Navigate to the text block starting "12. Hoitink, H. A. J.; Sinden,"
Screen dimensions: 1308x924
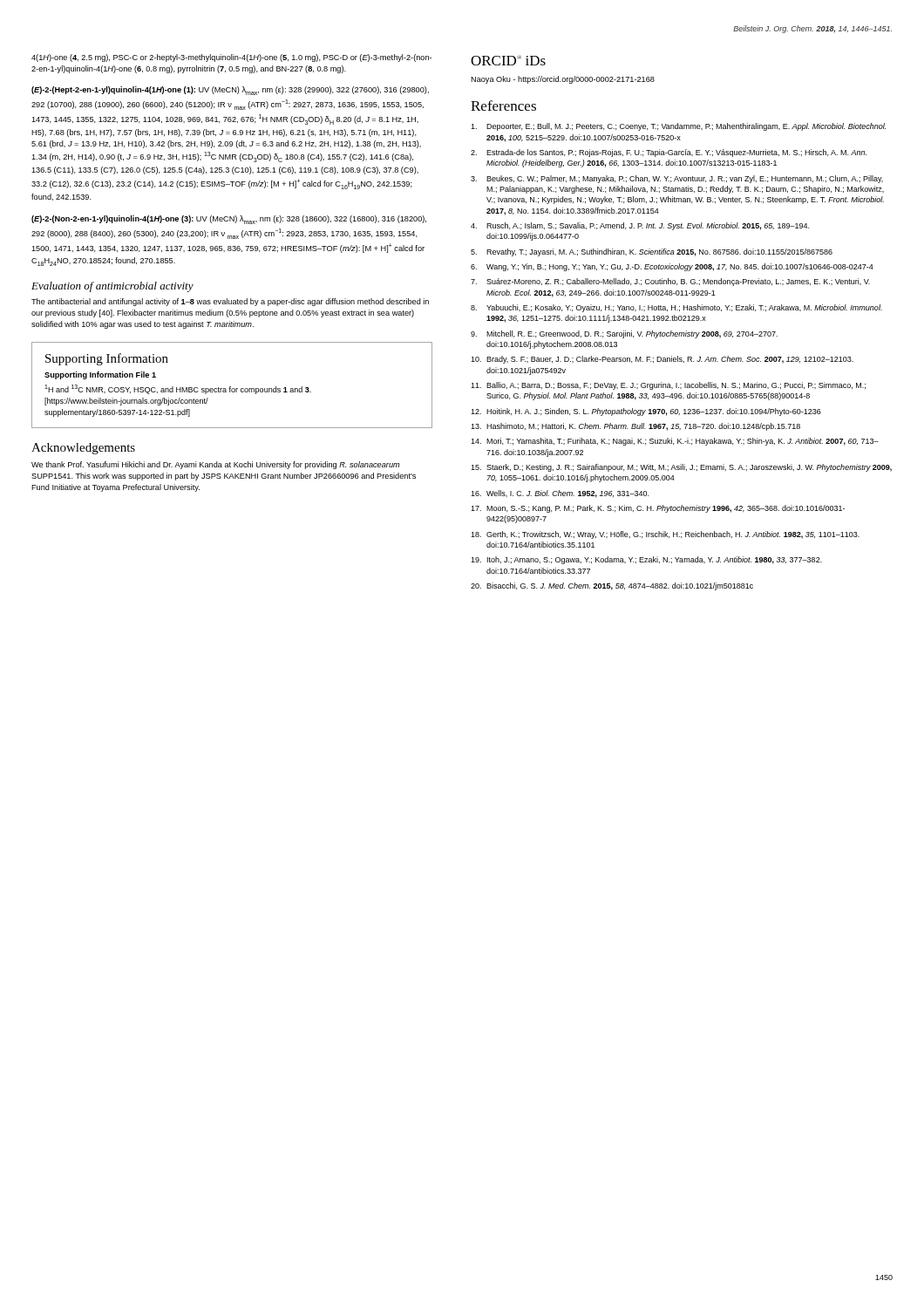coord(646,411)
